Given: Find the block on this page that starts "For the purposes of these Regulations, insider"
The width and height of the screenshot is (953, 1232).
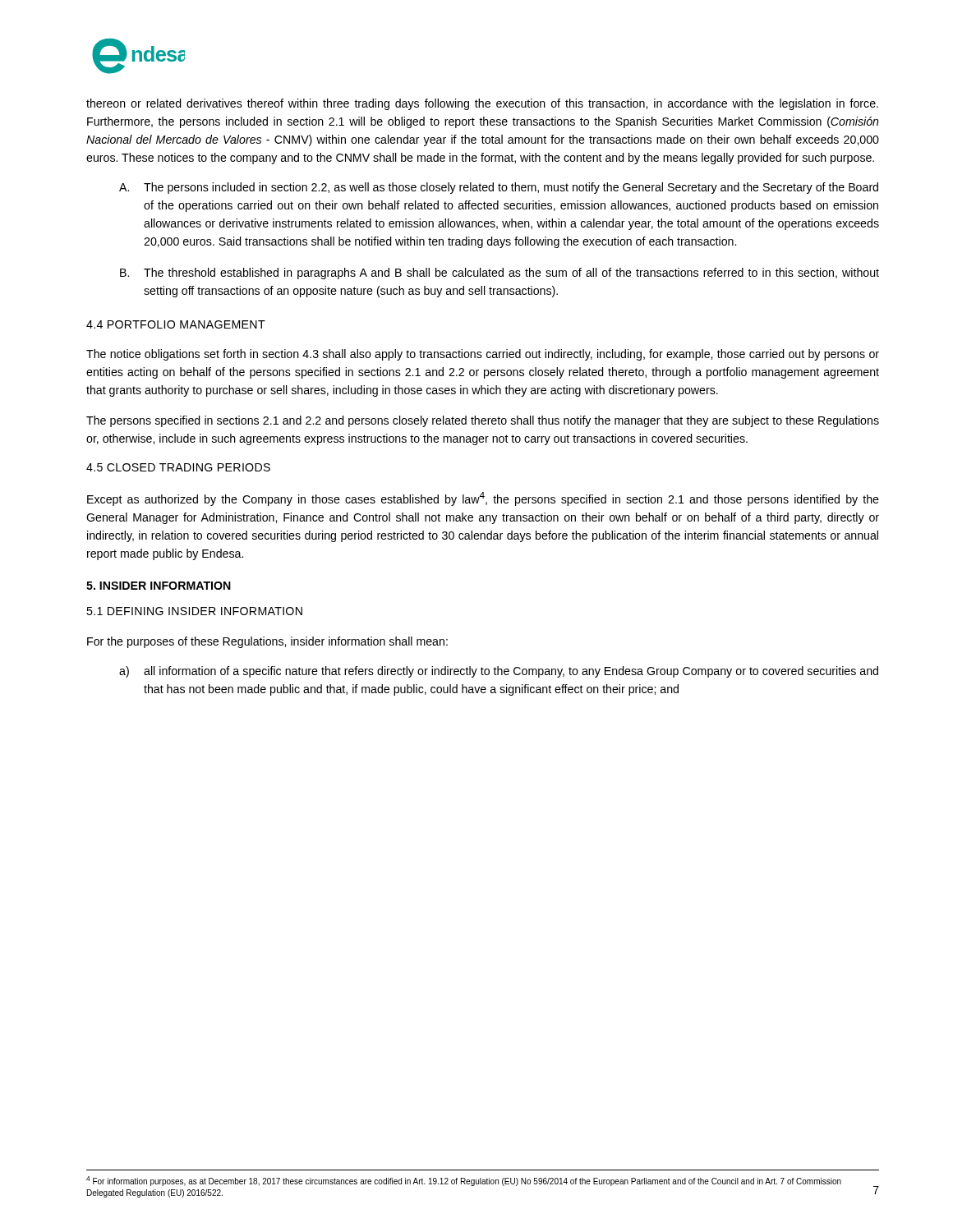Looking at the screenshot, I should point(267,642).
